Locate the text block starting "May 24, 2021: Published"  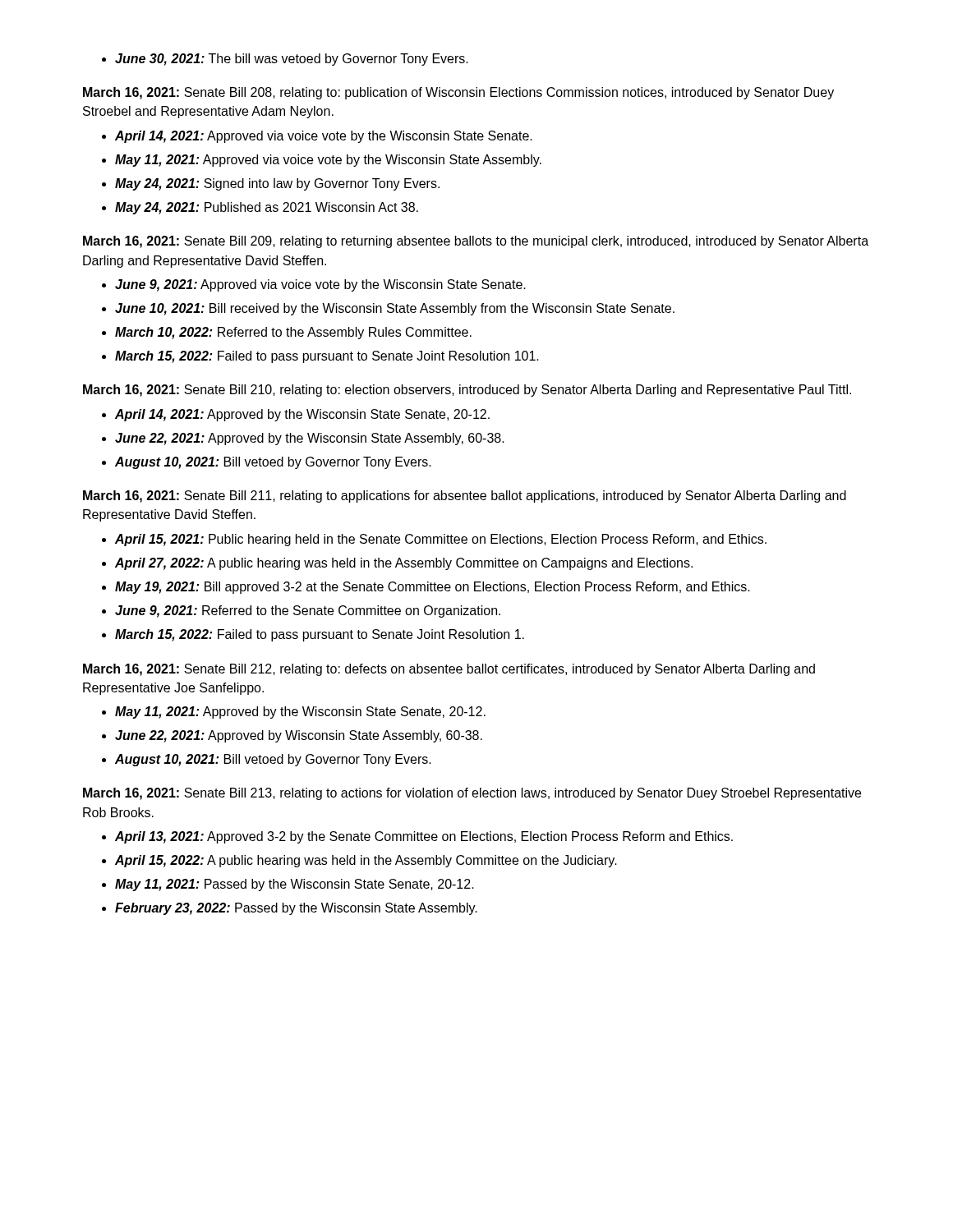[x=267, y=208]
